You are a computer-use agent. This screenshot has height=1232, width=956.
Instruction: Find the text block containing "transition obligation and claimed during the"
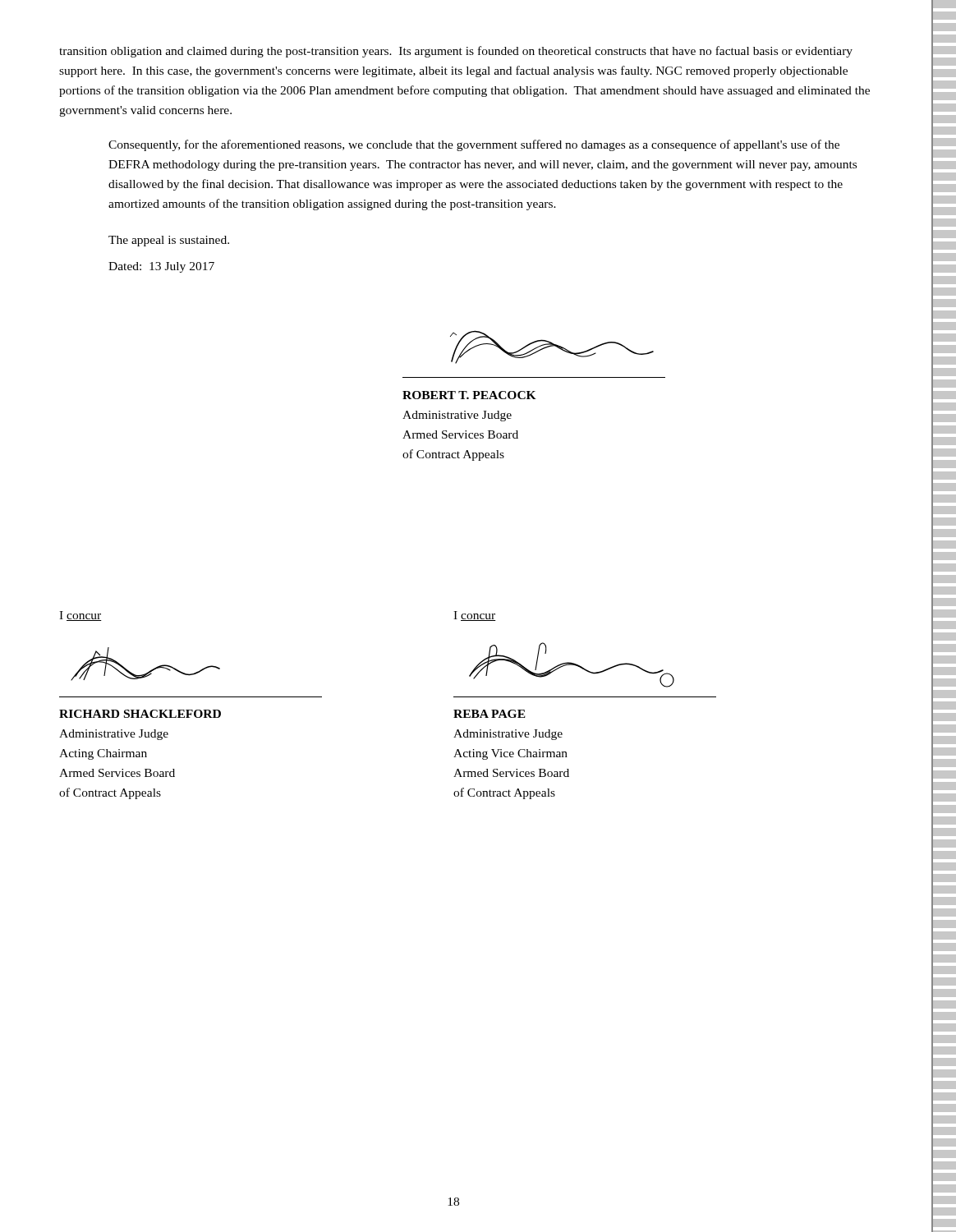click(x=465, y=80)
